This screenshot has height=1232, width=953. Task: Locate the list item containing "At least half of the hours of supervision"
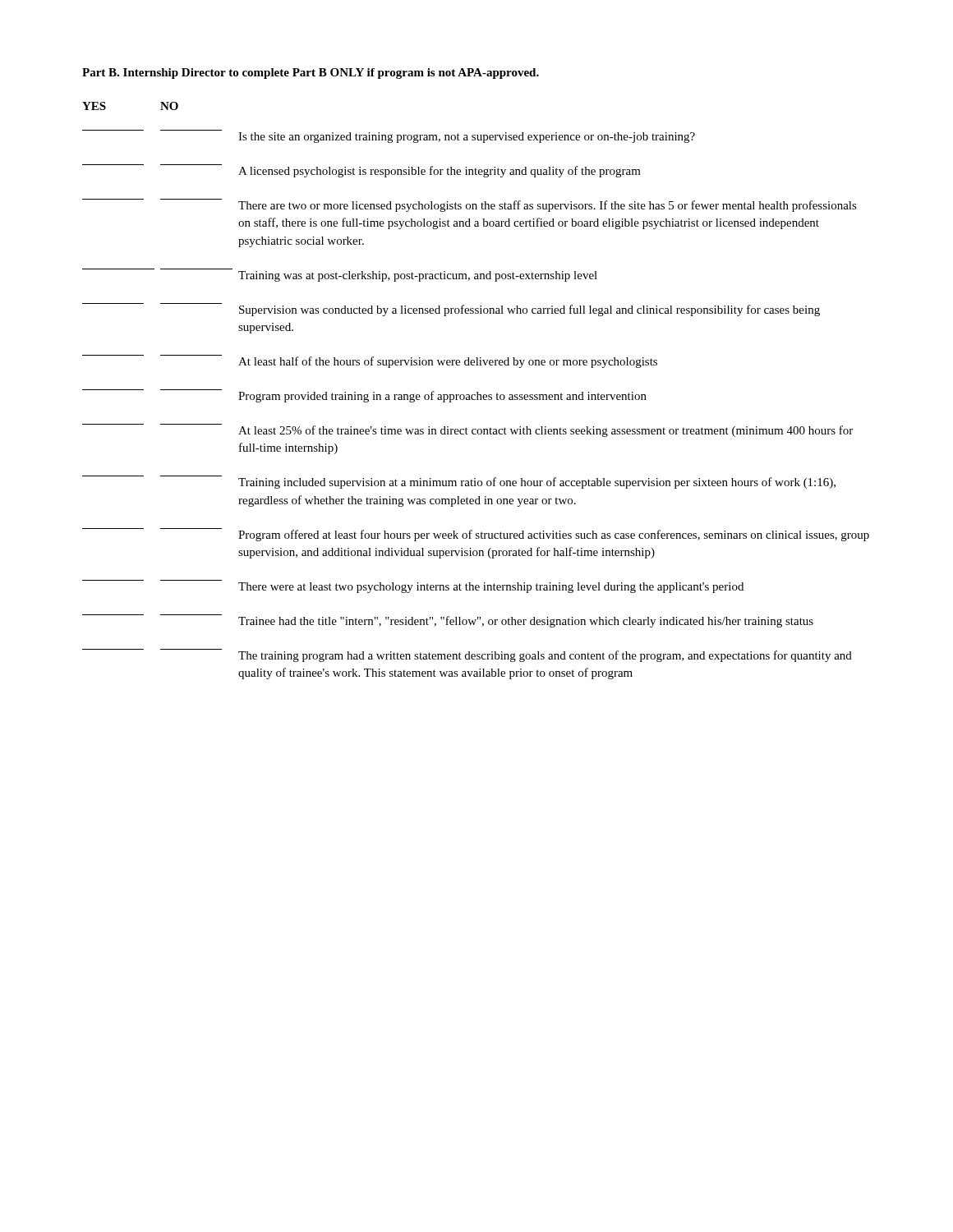476,362
